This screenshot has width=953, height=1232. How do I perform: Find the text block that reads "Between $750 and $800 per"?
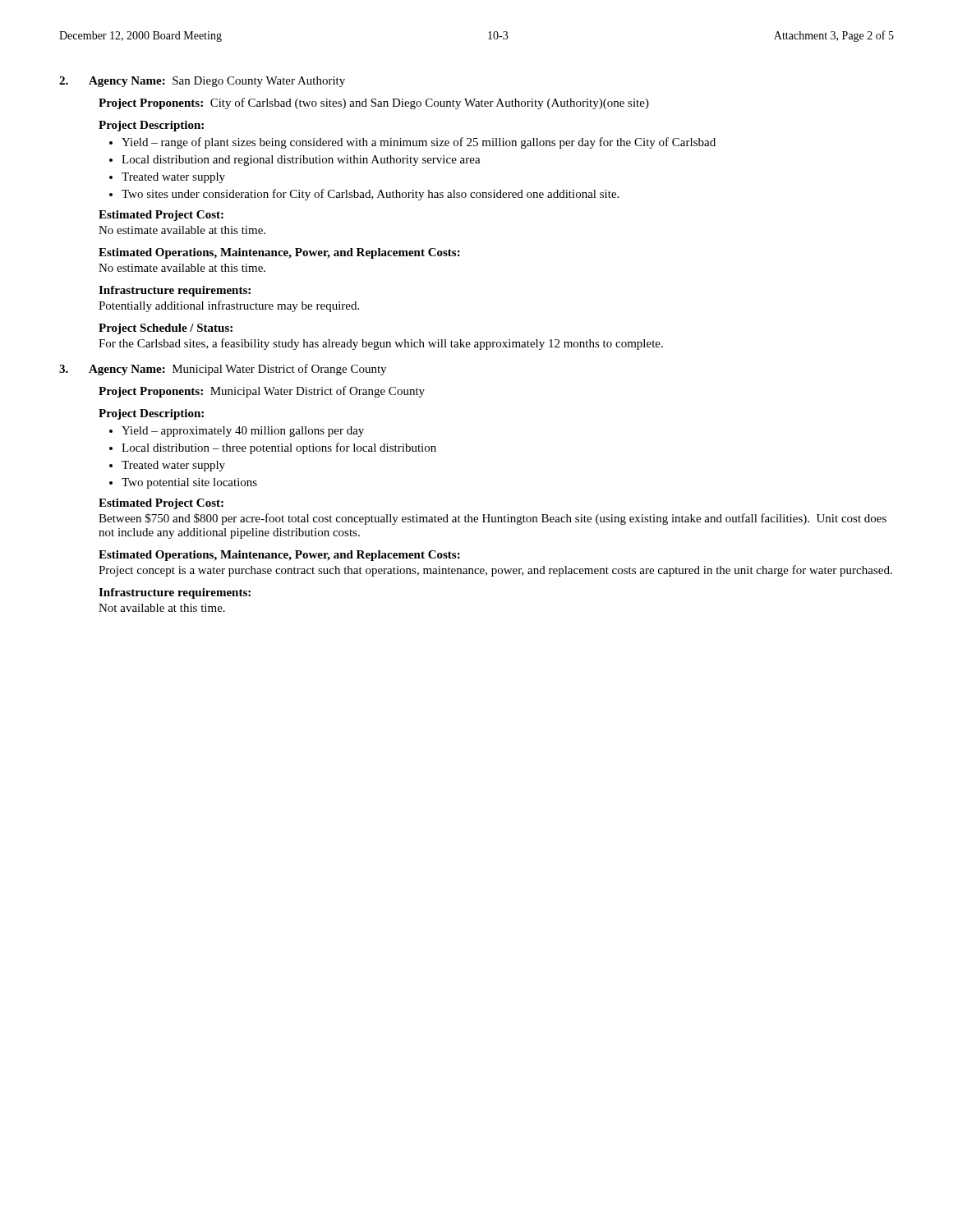pos(493,525)
